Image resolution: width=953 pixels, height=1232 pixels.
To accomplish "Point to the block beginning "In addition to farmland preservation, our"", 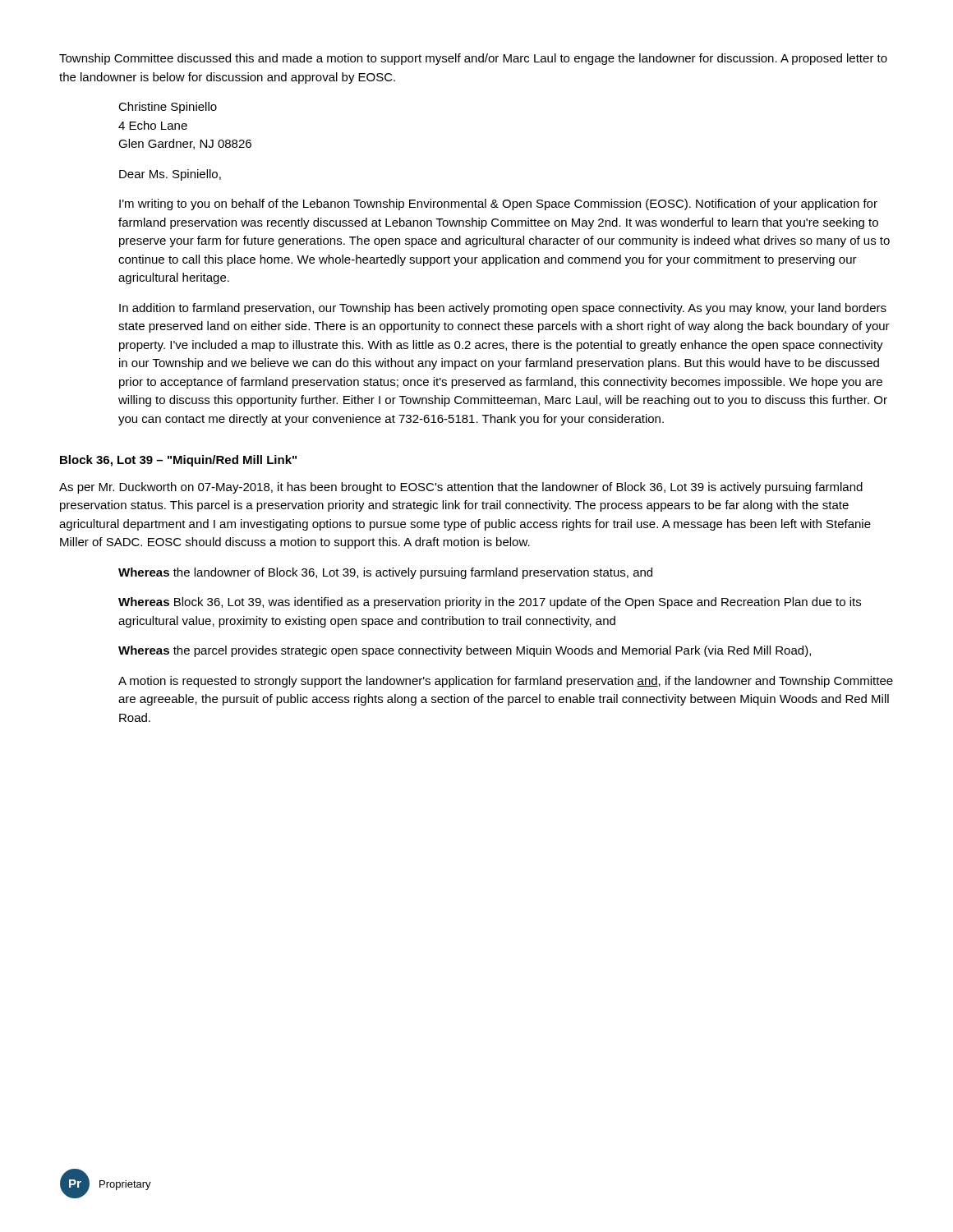I will coord(504,363).
